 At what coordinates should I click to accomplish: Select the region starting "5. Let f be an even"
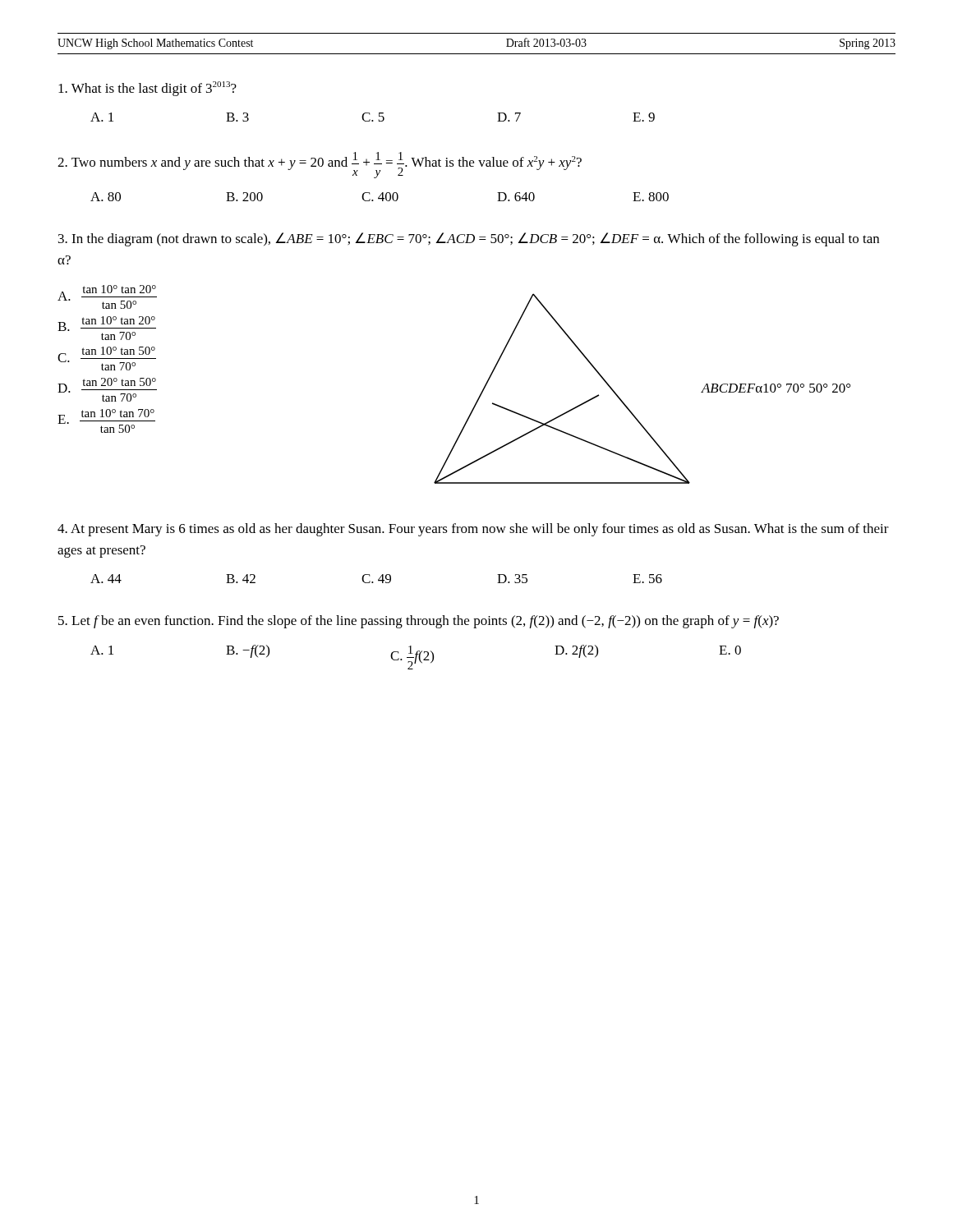tap(419, 622)
